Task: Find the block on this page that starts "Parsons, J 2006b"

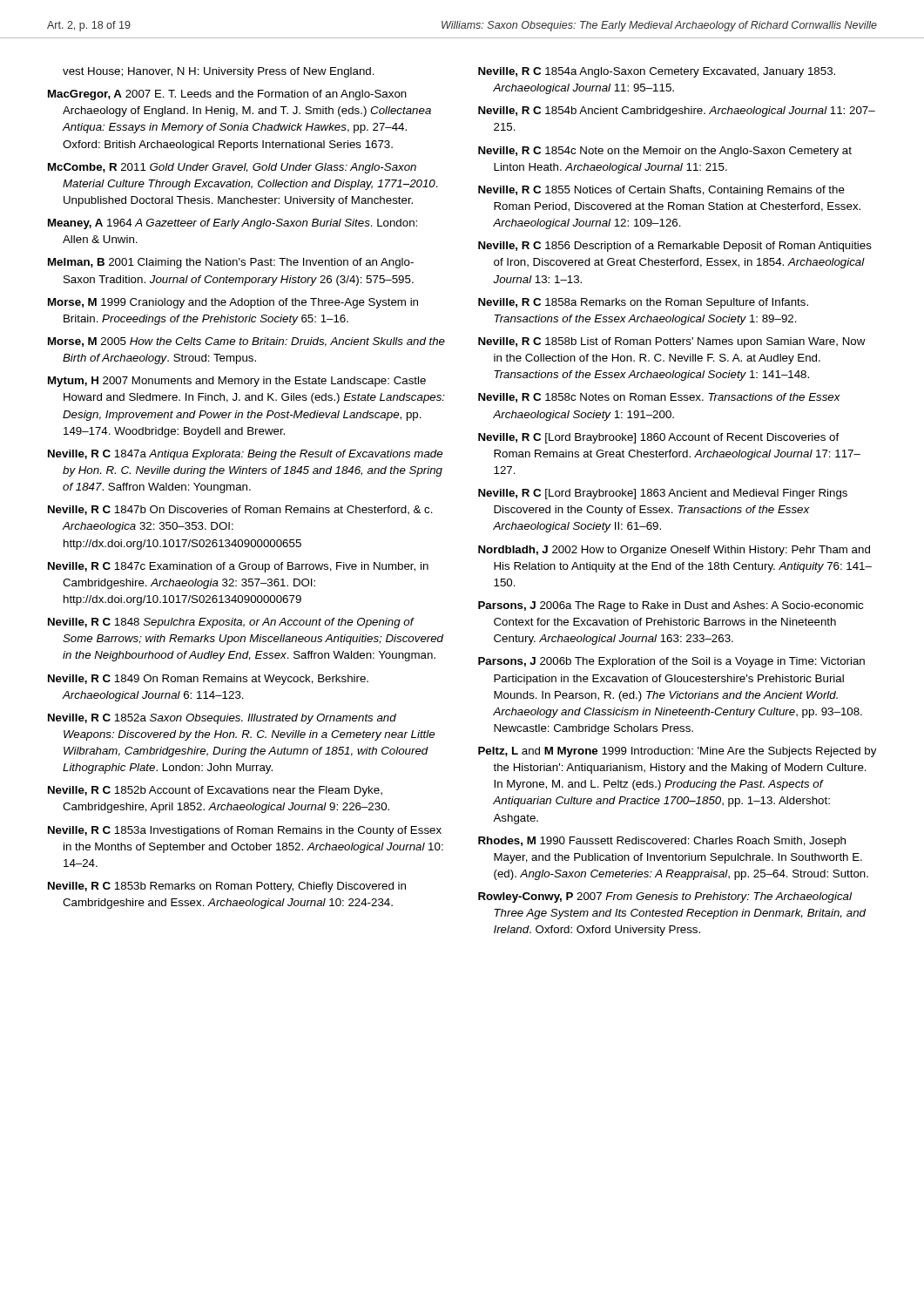Action: [672, 695]
